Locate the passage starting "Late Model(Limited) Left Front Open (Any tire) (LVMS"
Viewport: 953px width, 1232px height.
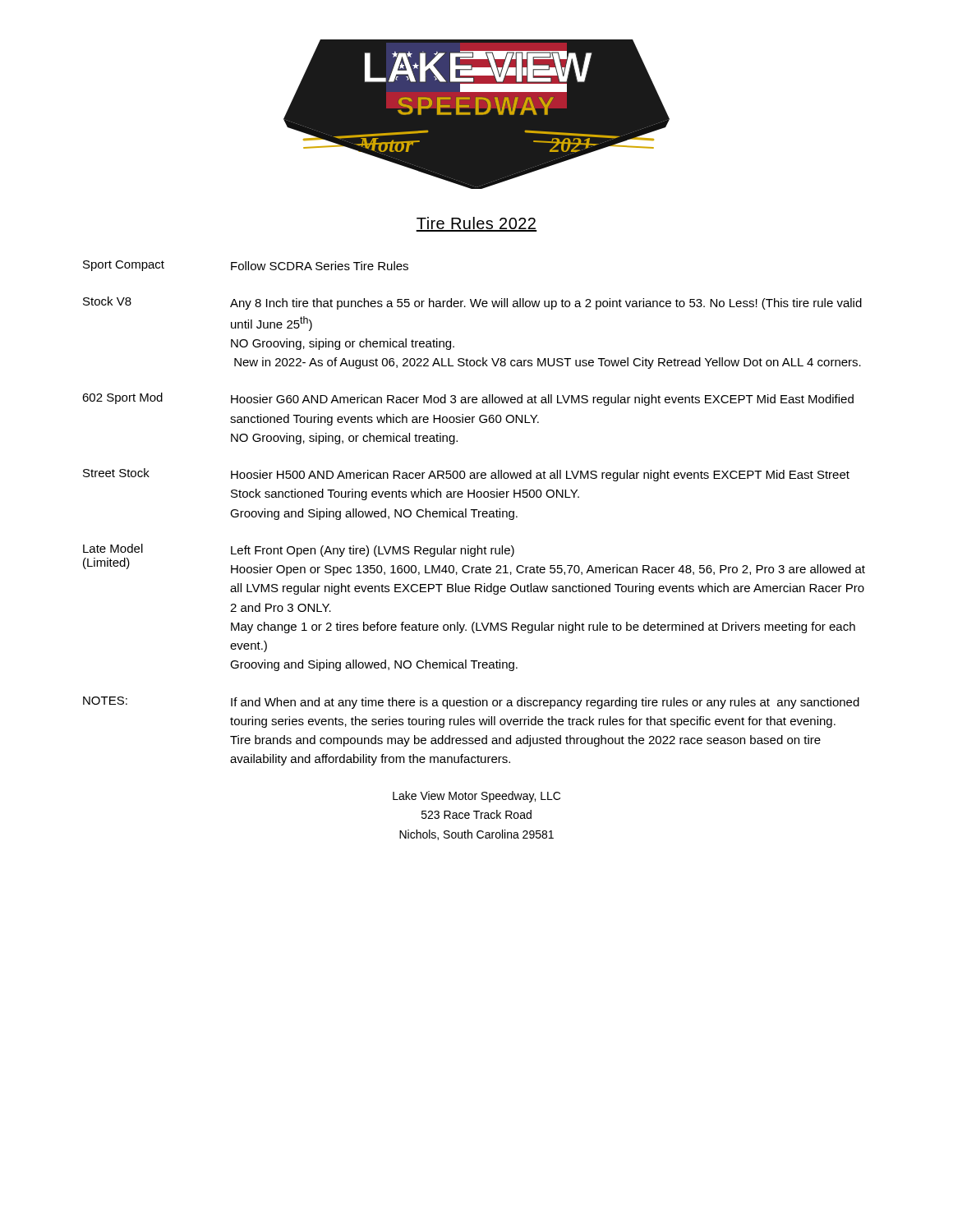[x=474, y=560]
